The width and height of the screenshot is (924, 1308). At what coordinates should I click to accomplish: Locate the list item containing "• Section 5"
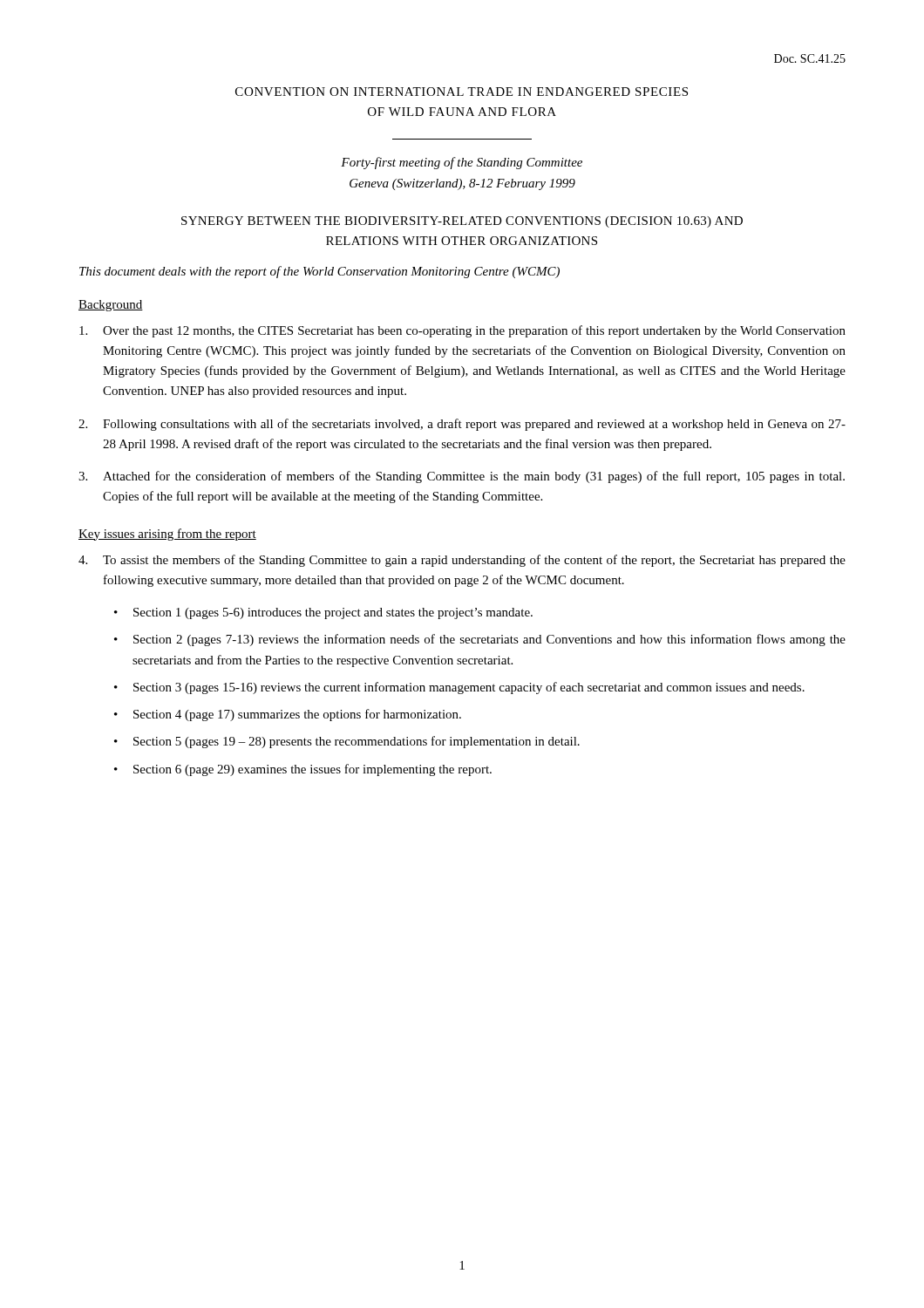click(479, 742)
